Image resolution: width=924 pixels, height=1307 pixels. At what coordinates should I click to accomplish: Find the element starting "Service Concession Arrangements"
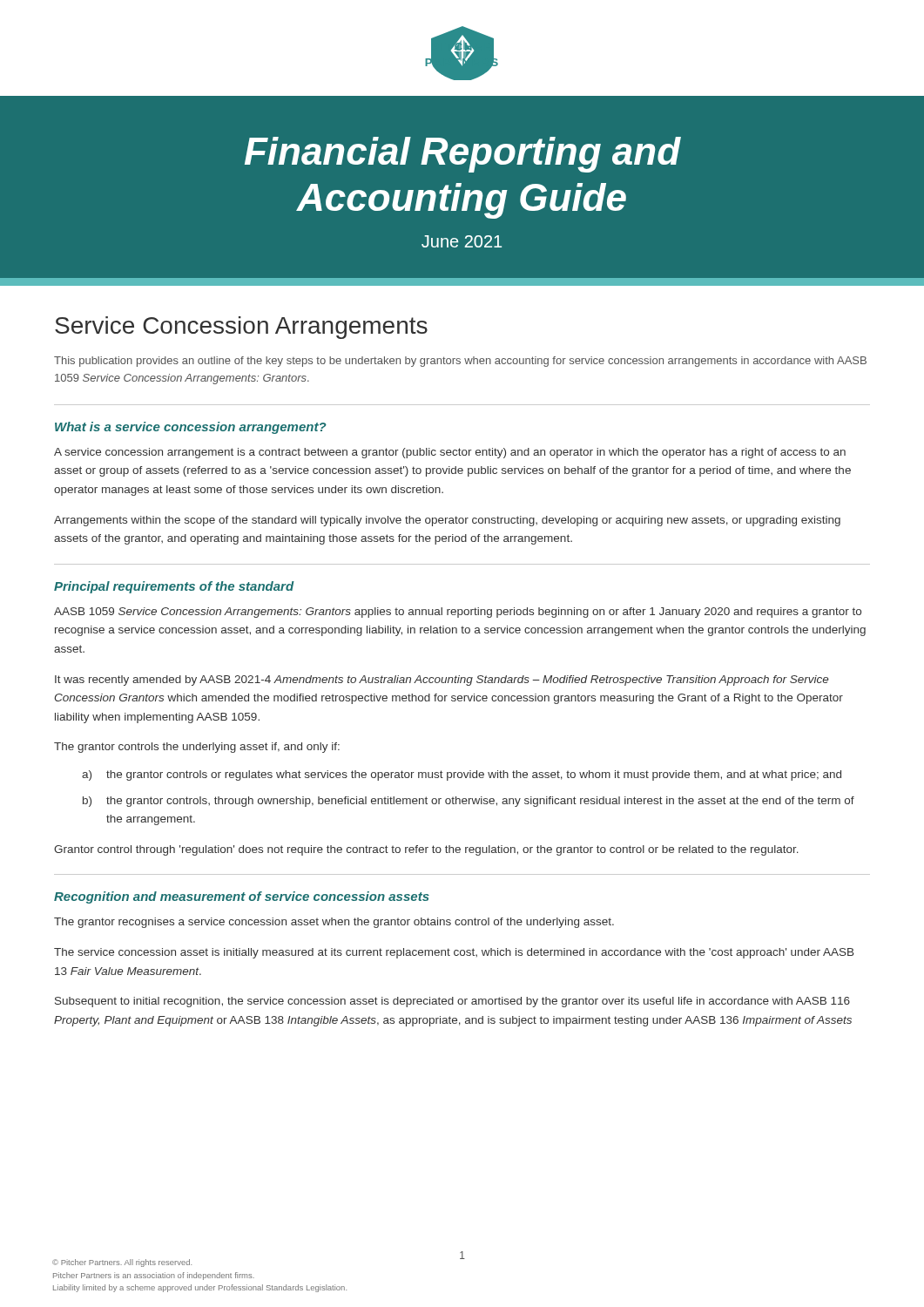tap(241, 325)
